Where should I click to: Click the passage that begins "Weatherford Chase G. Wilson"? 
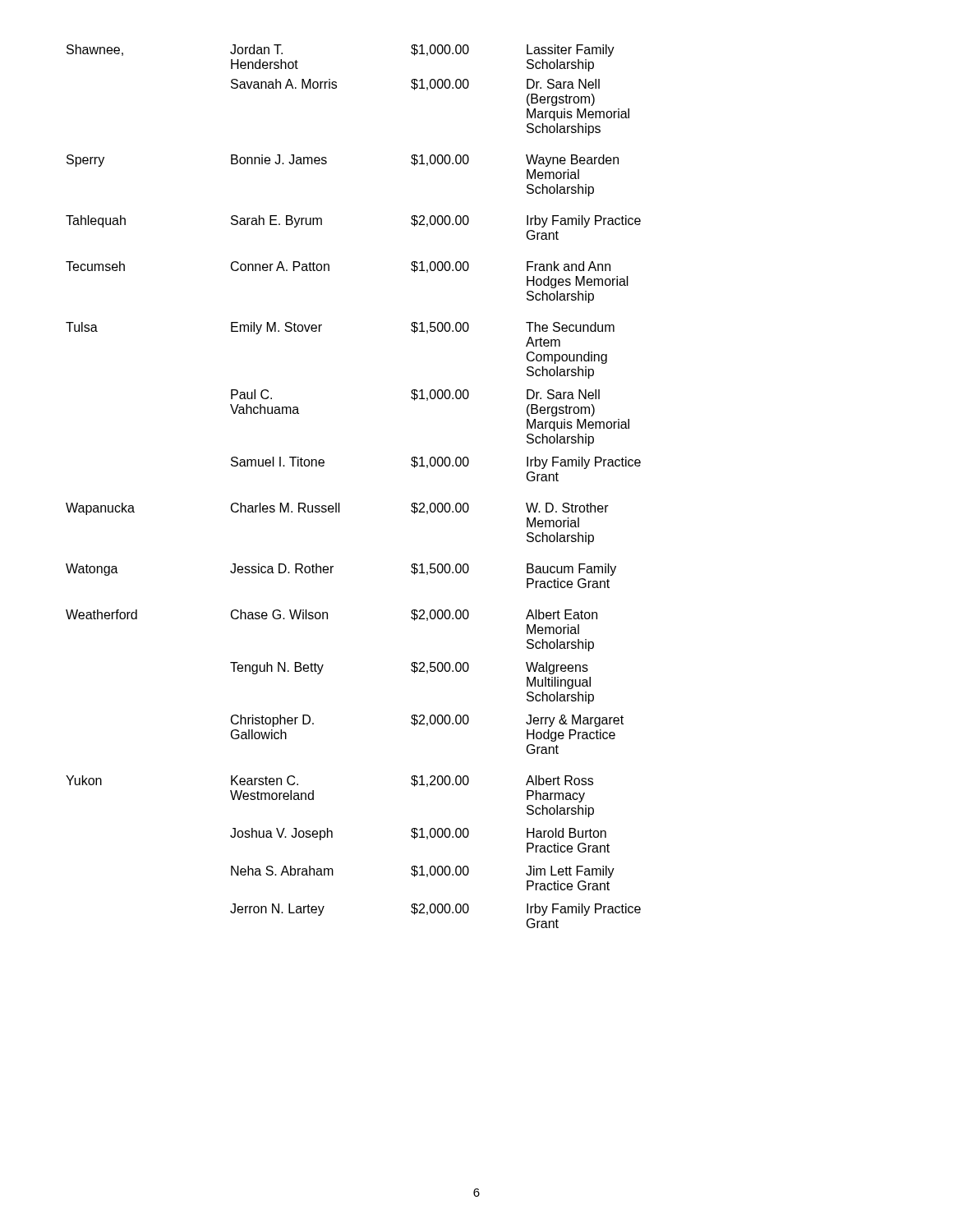coord(435,629)
